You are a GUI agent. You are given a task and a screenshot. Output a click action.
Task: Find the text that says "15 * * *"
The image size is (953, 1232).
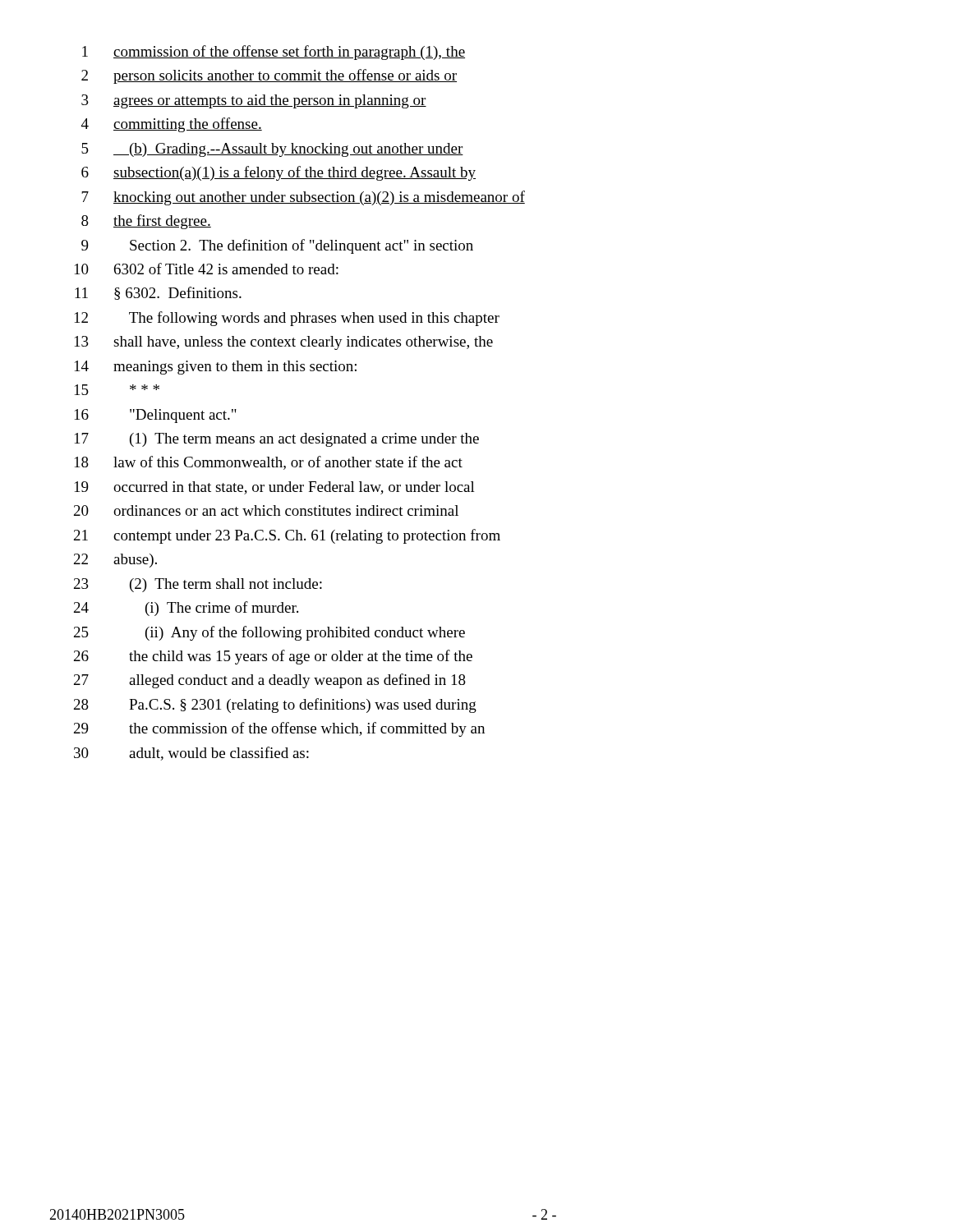click(x=144, y=390)
